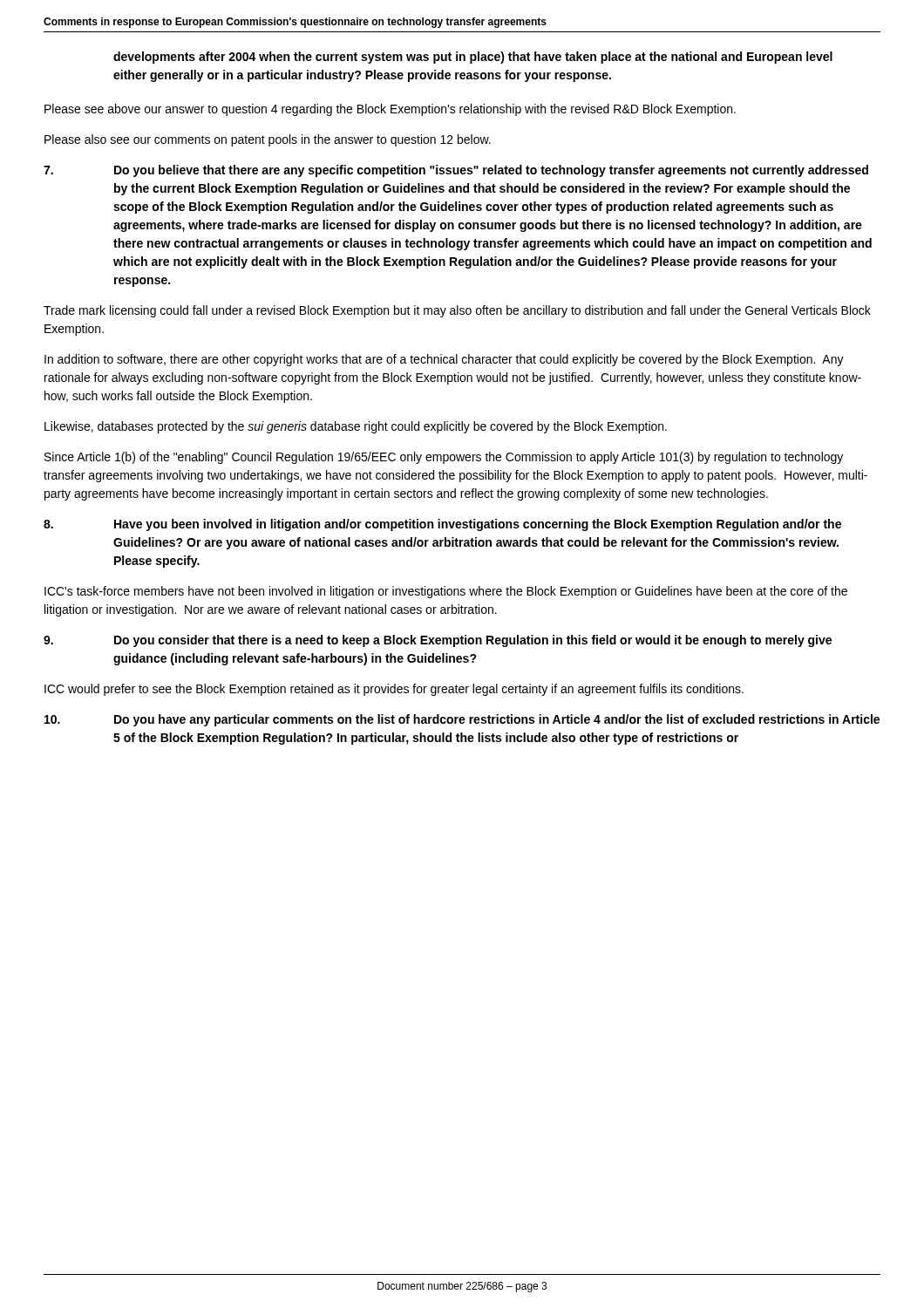
Task: Locate the element starting "ICC would prefer to see the Block"
Action: (394, 689)
